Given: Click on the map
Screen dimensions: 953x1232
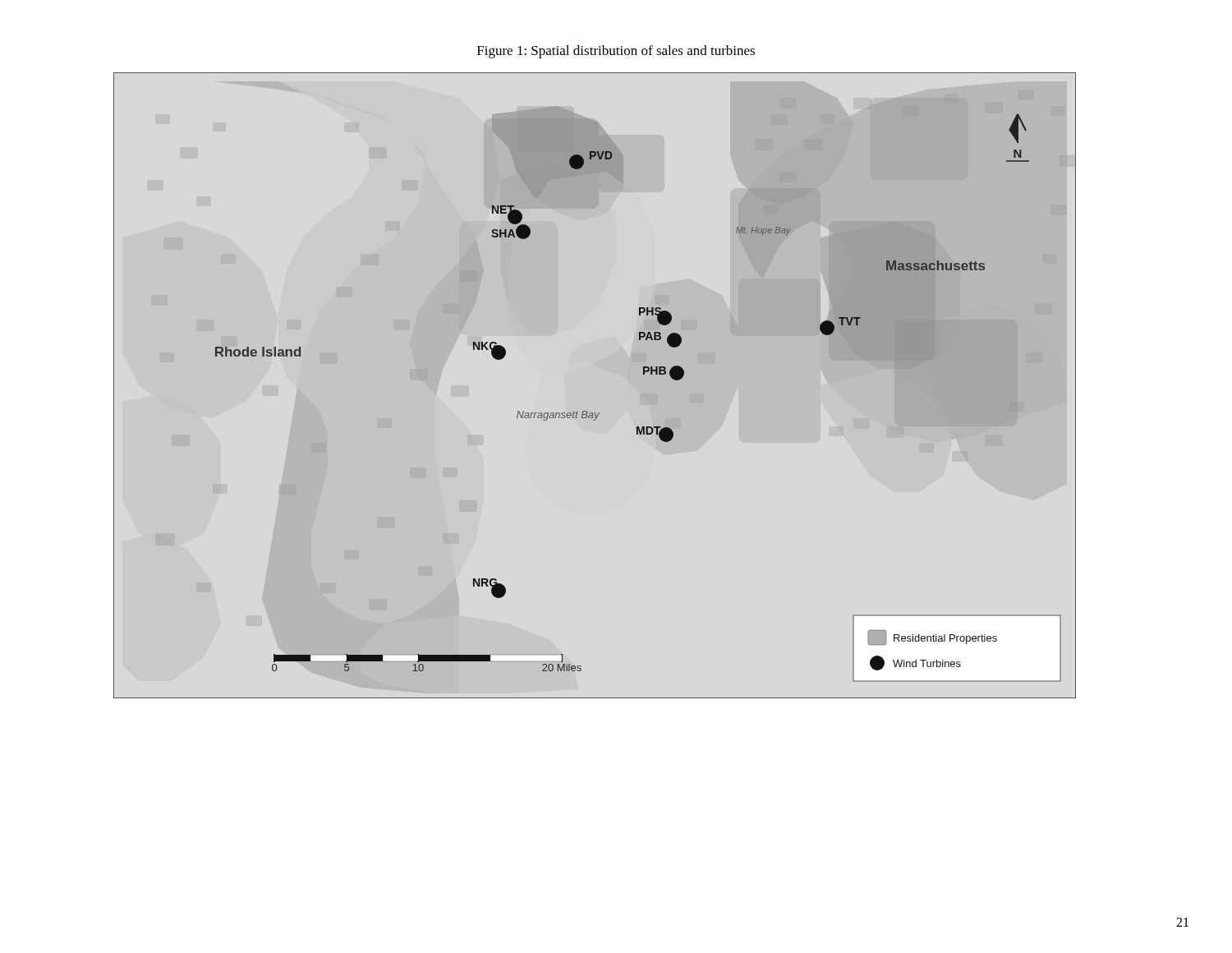Looking at the screenshot, I should [x=595, y=385].
